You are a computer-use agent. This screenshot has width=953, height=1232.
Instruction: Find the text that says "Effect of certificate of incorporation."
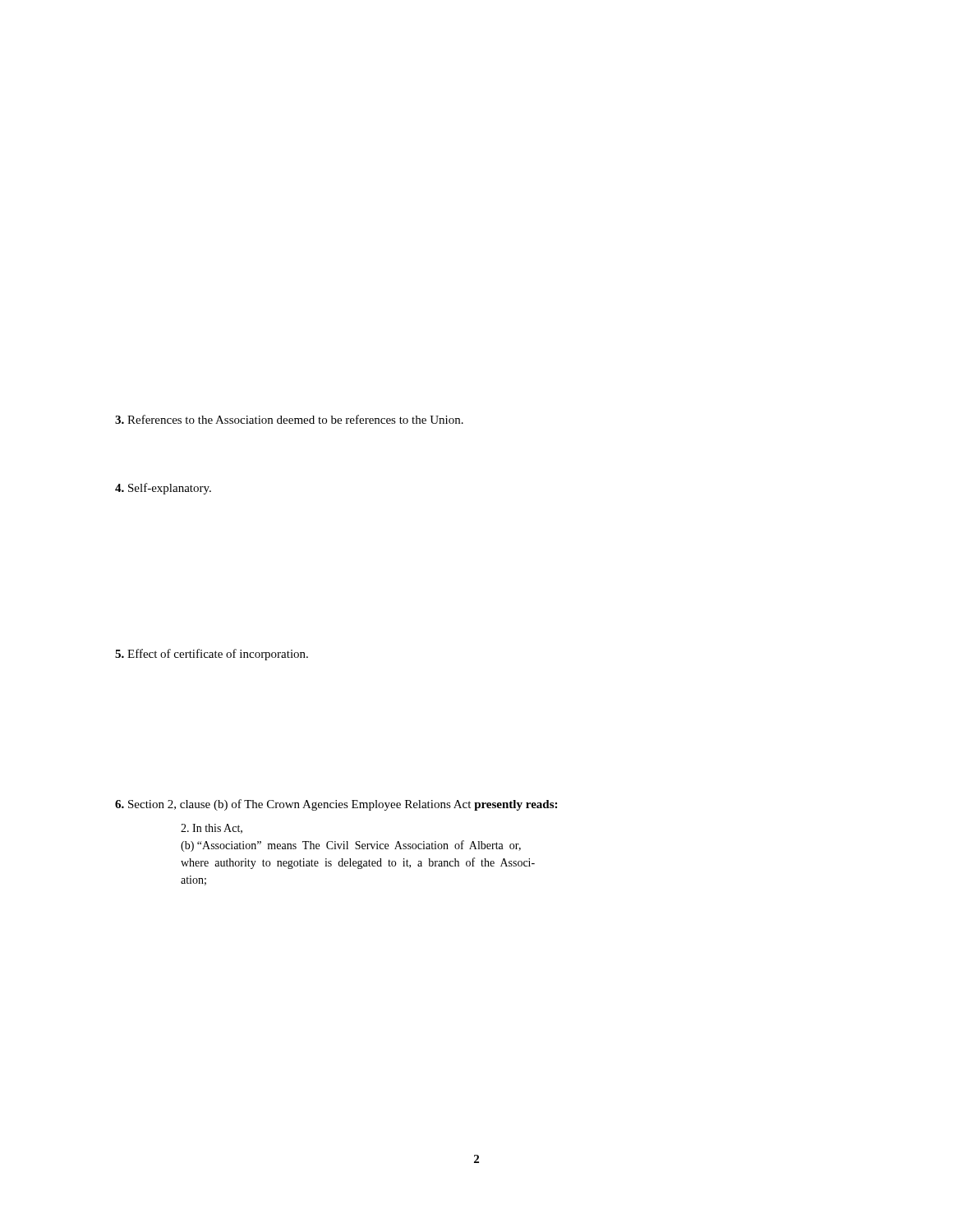pyautogui.click(x=212, y=655)
